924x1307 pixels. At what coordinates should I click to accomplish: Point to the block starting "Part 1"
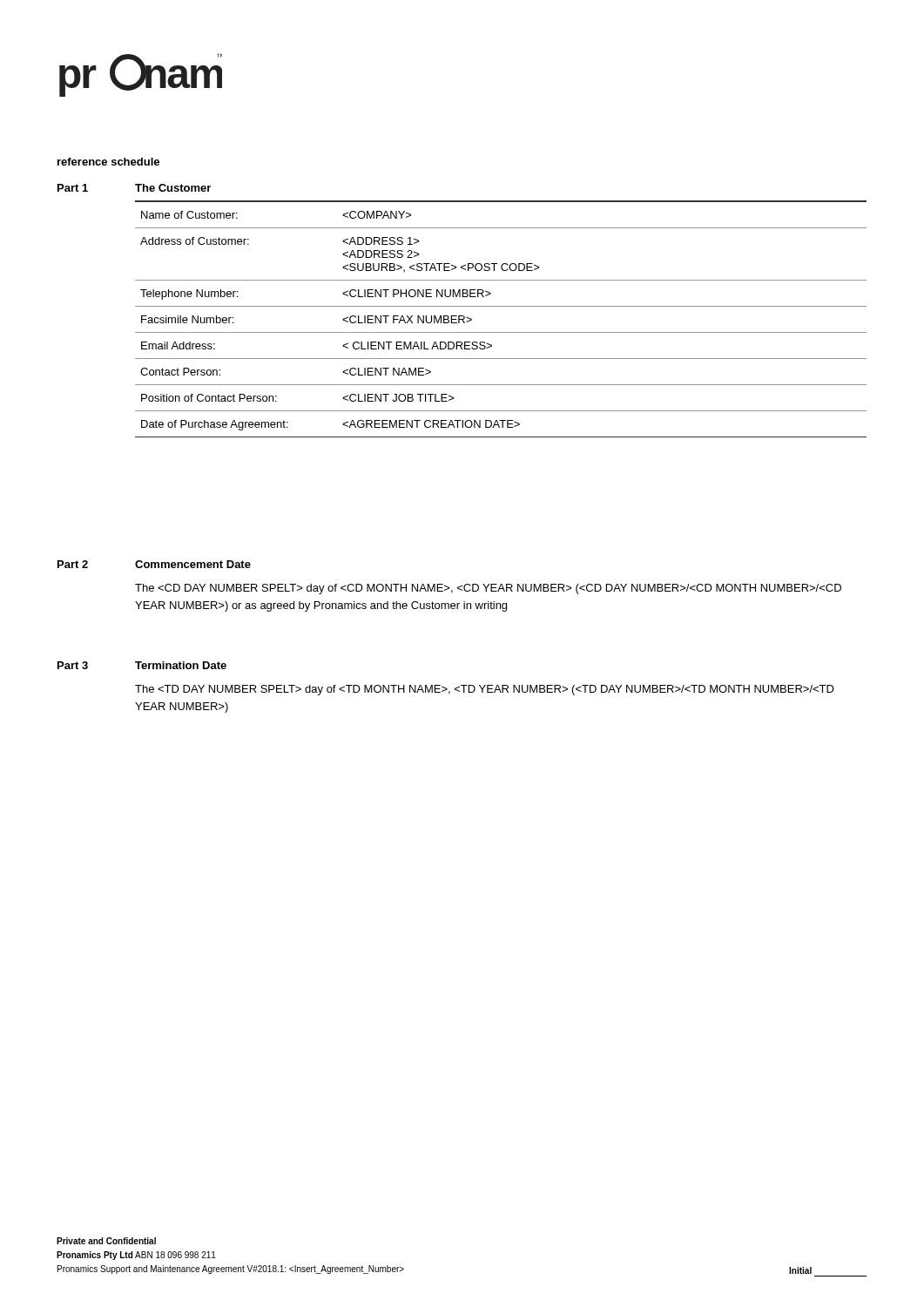[72, 188]
